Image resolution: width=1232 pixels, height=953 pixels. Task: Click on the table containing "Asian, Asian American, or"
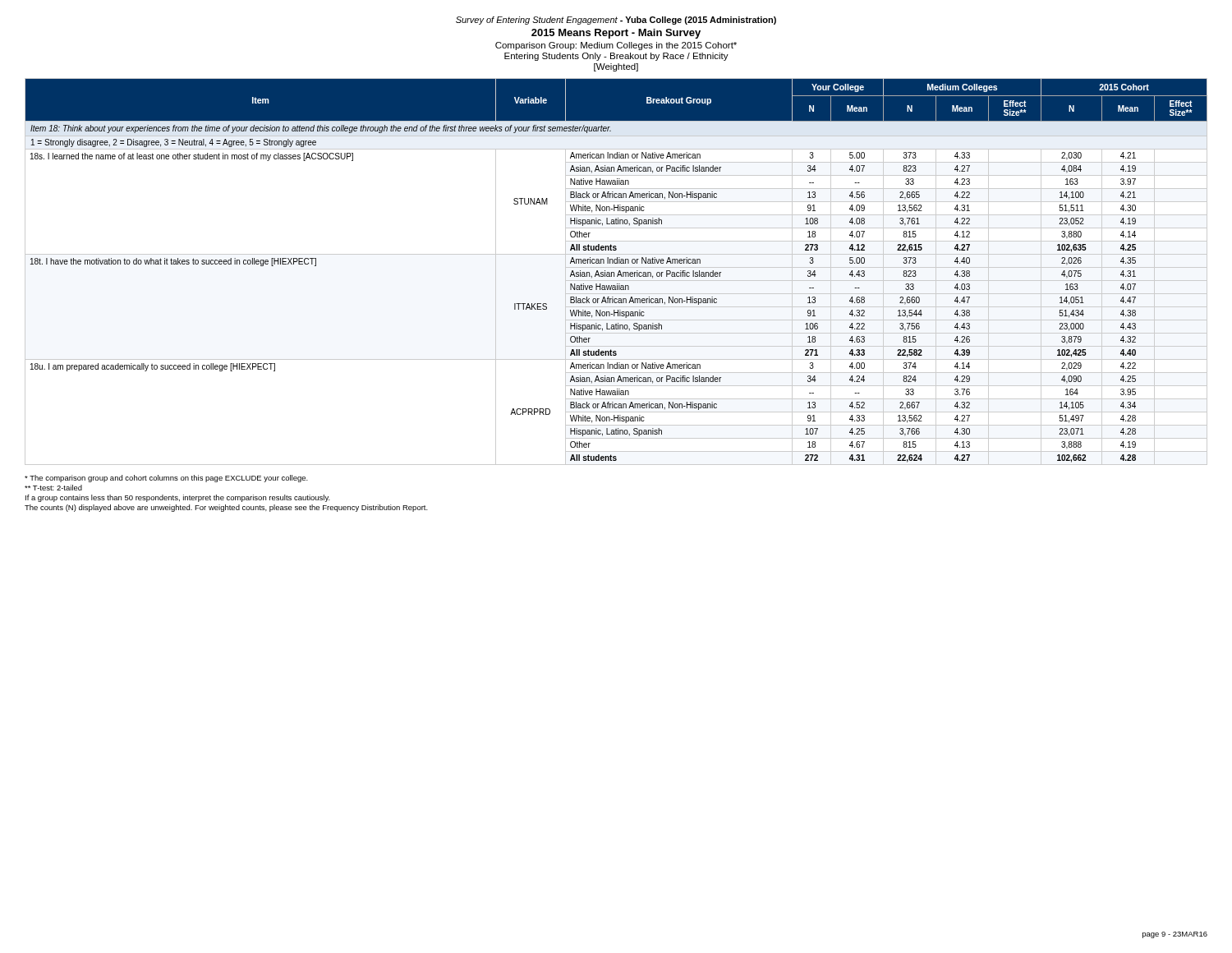click(616, 272)
